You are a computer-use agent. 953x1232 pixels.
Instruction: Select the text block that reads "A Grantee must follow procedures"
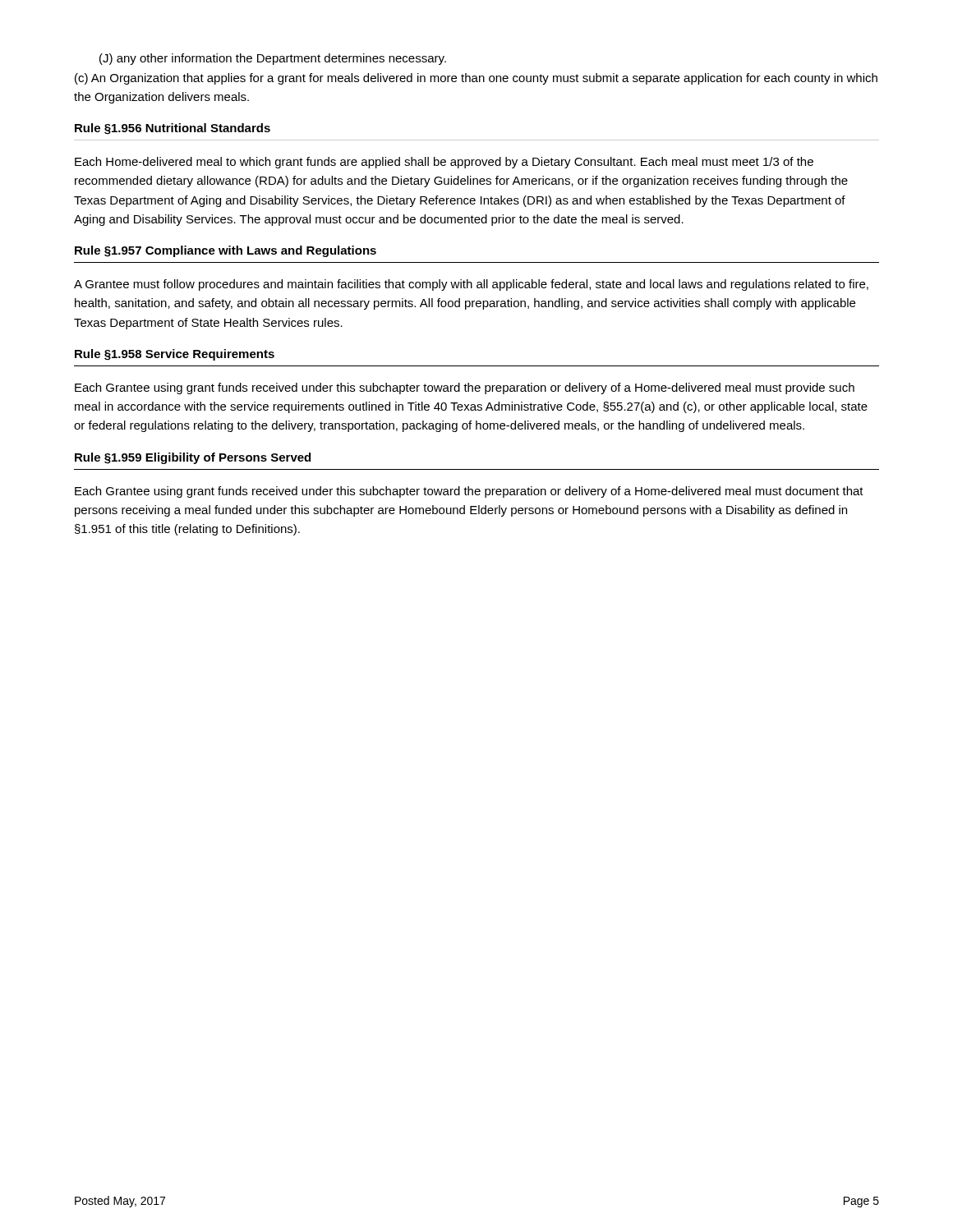point(472,303)
